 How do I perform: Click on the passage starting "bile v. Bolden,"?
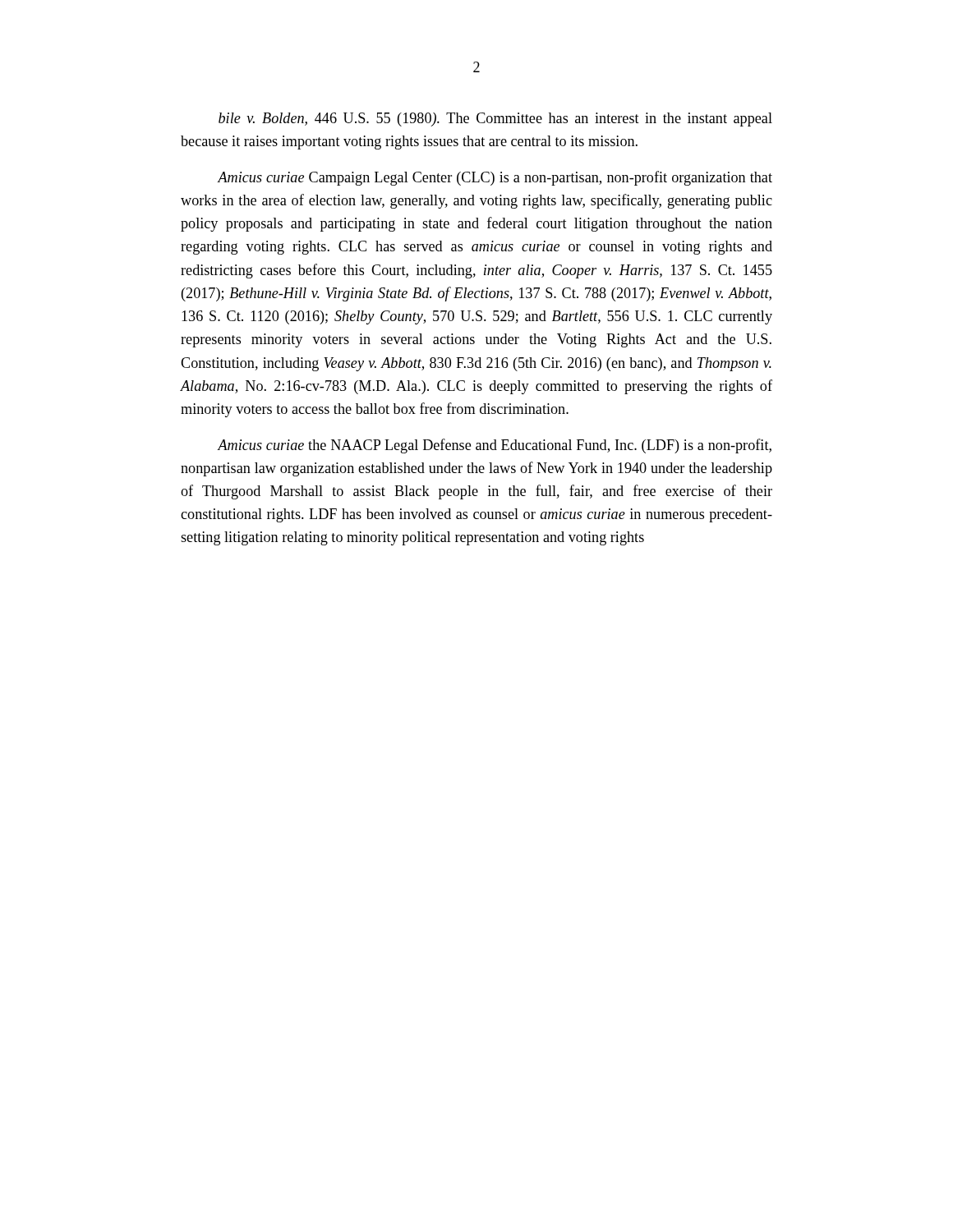[476, 328]
